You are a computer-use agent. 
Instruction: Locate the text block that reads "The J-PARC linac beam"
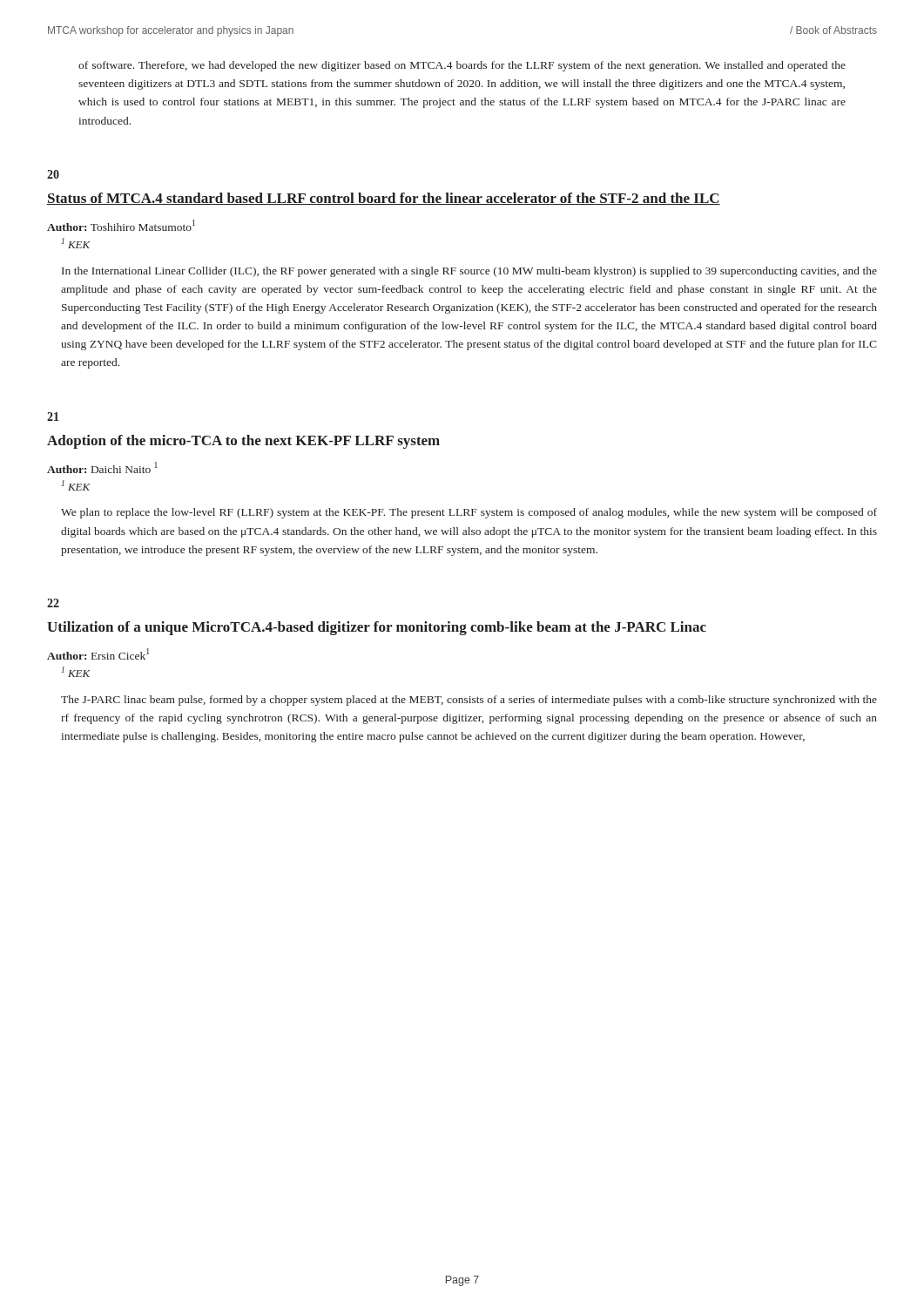coord(469,717)
